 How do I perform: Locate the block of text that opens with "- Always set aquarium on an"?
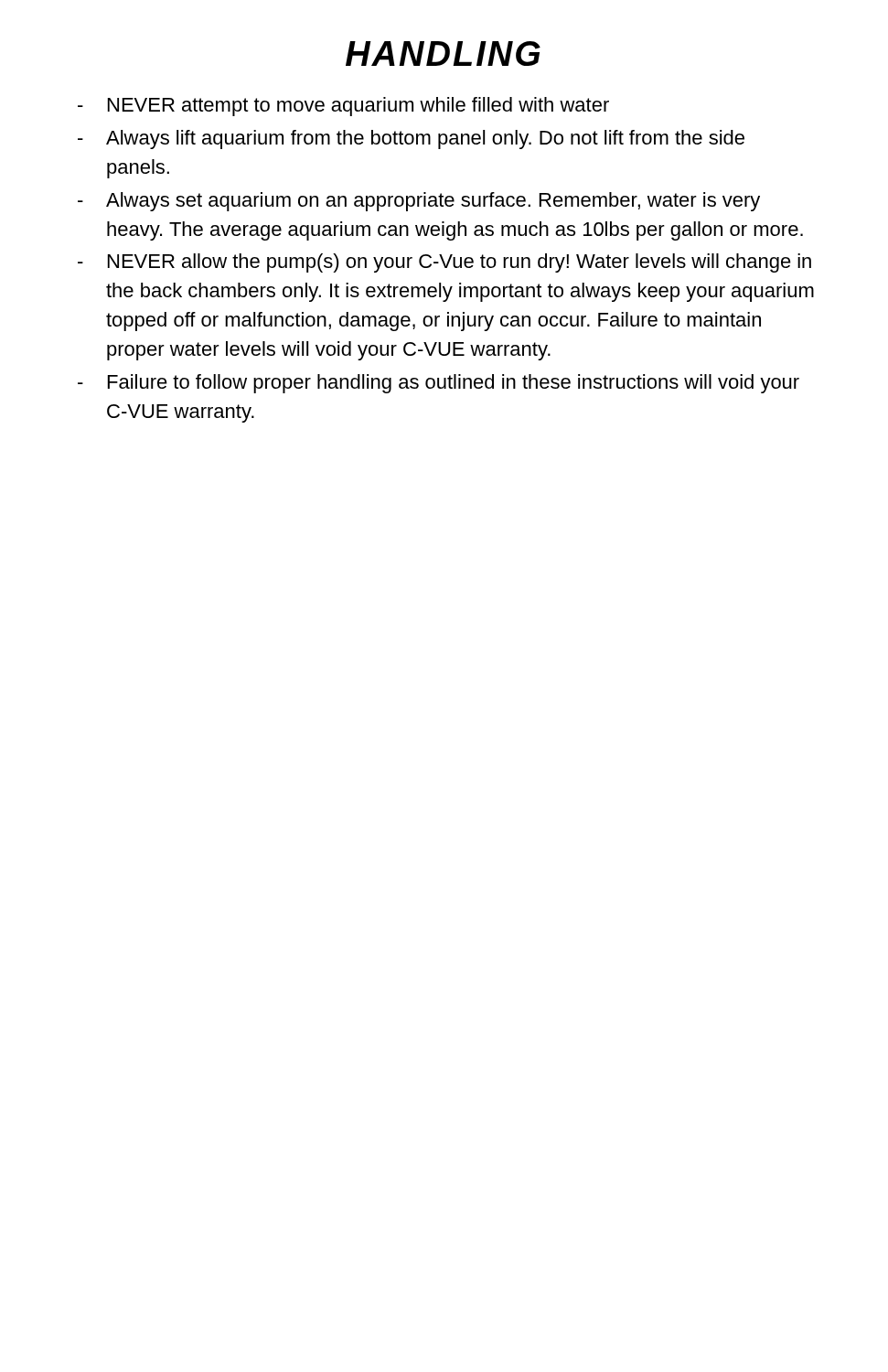[x=444, y=215]
